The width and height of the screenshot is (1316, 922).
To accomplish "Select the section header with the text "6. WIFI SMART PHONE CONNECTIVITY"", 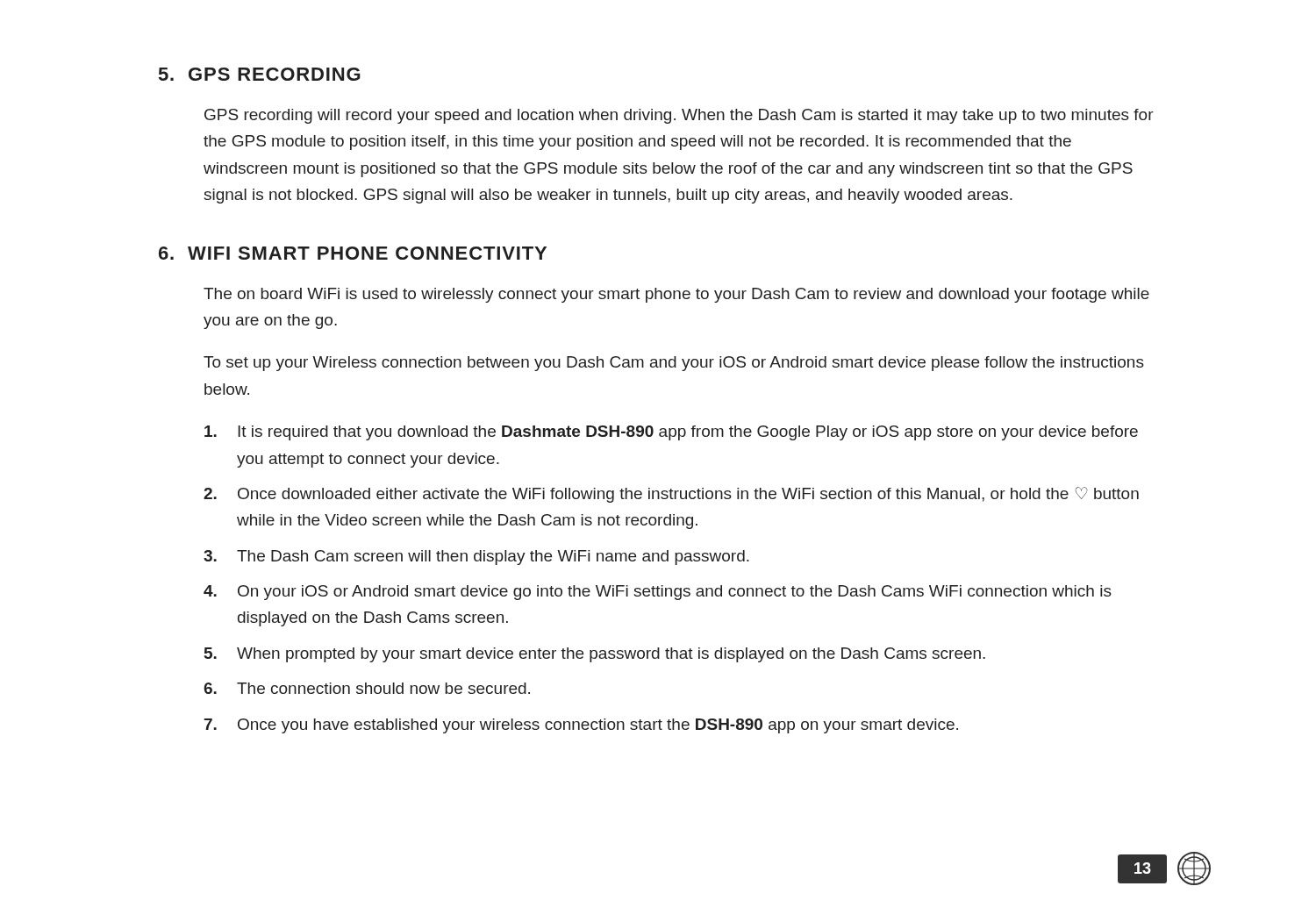I will coord(353,253).
